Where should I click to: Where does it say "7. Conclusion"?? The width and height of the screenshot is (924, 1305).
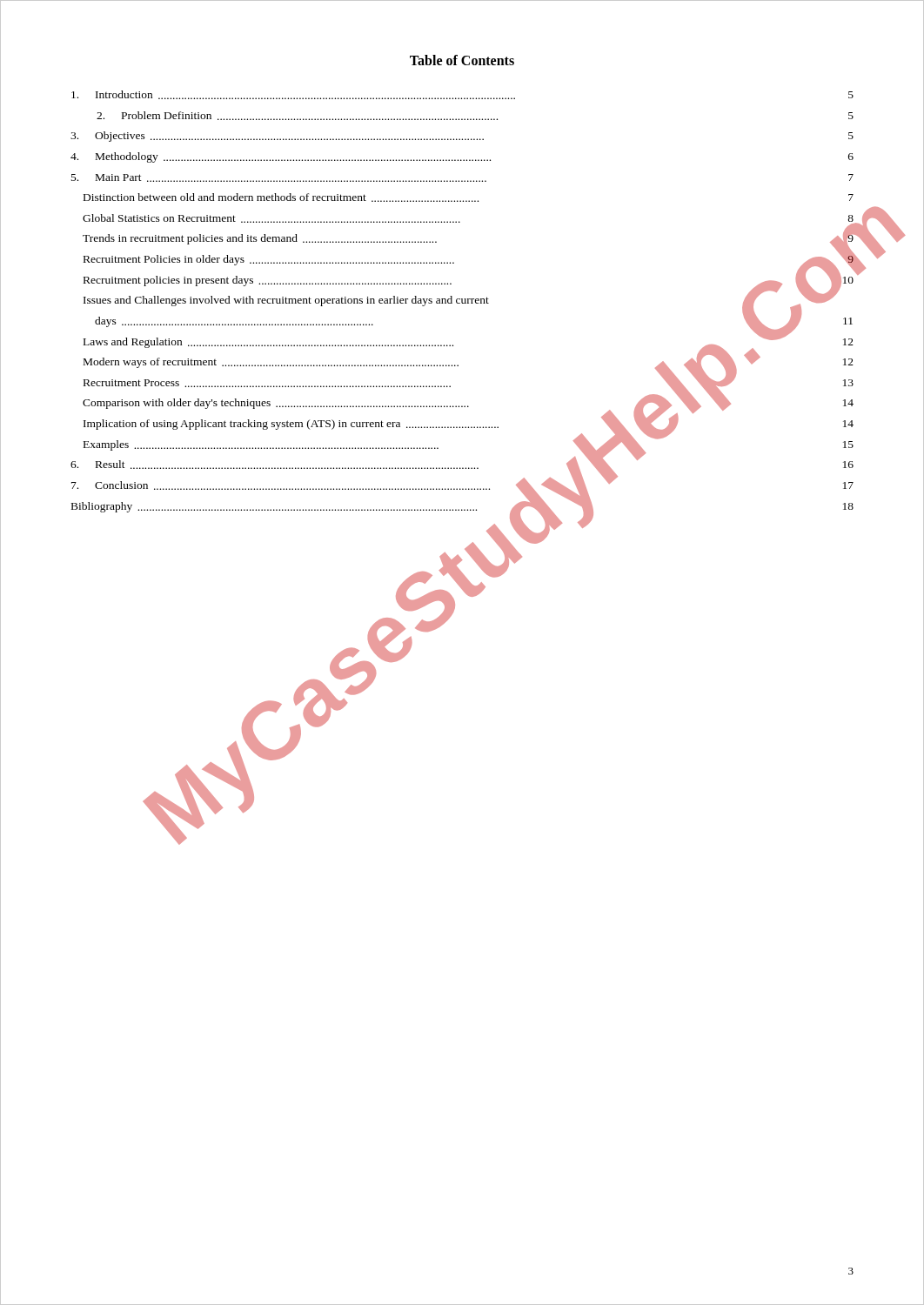pyautogui.click(x=462, y=485)
